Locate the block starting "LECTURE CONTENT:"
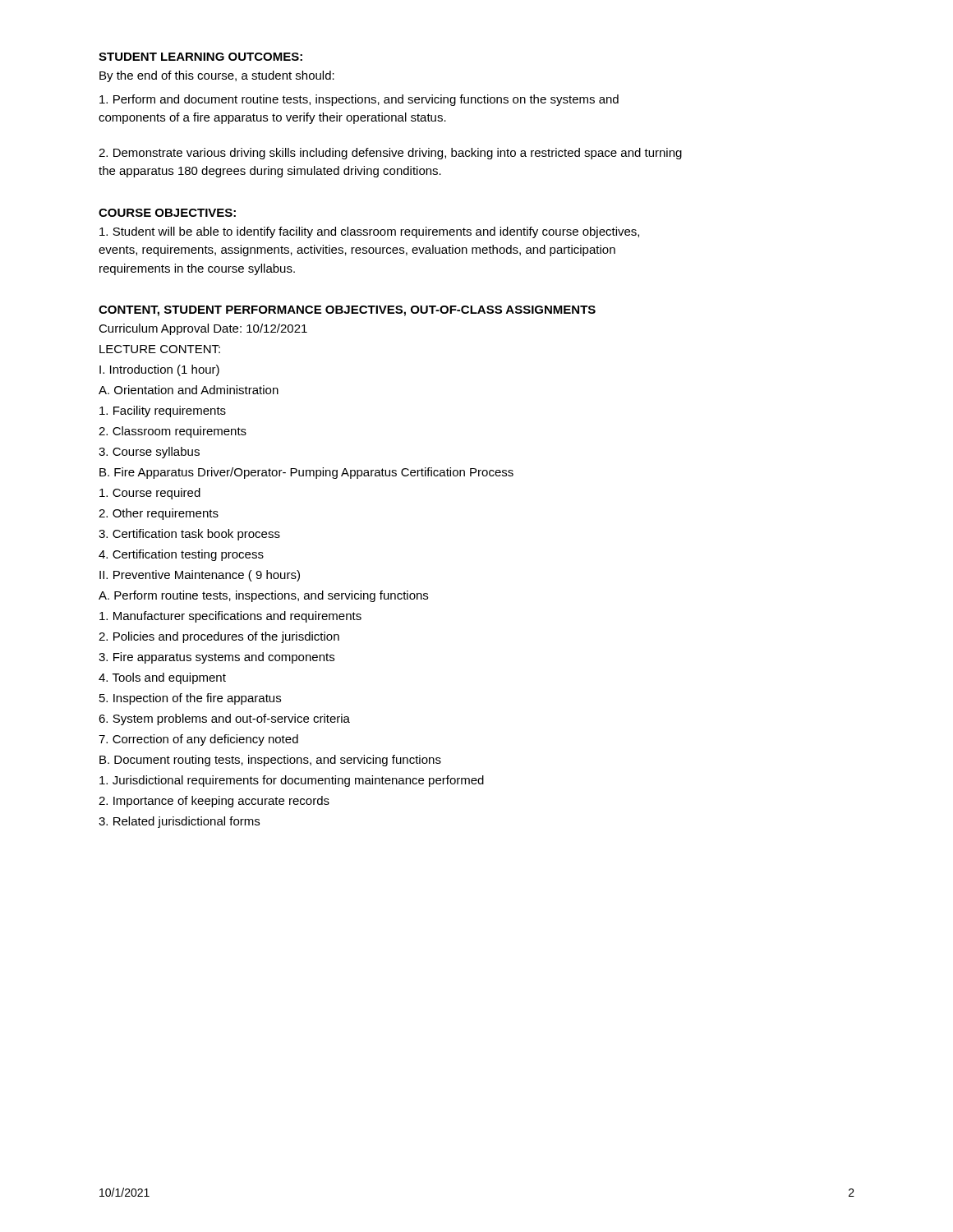This screenshot has width=953, height=1232. click(160, 348)
